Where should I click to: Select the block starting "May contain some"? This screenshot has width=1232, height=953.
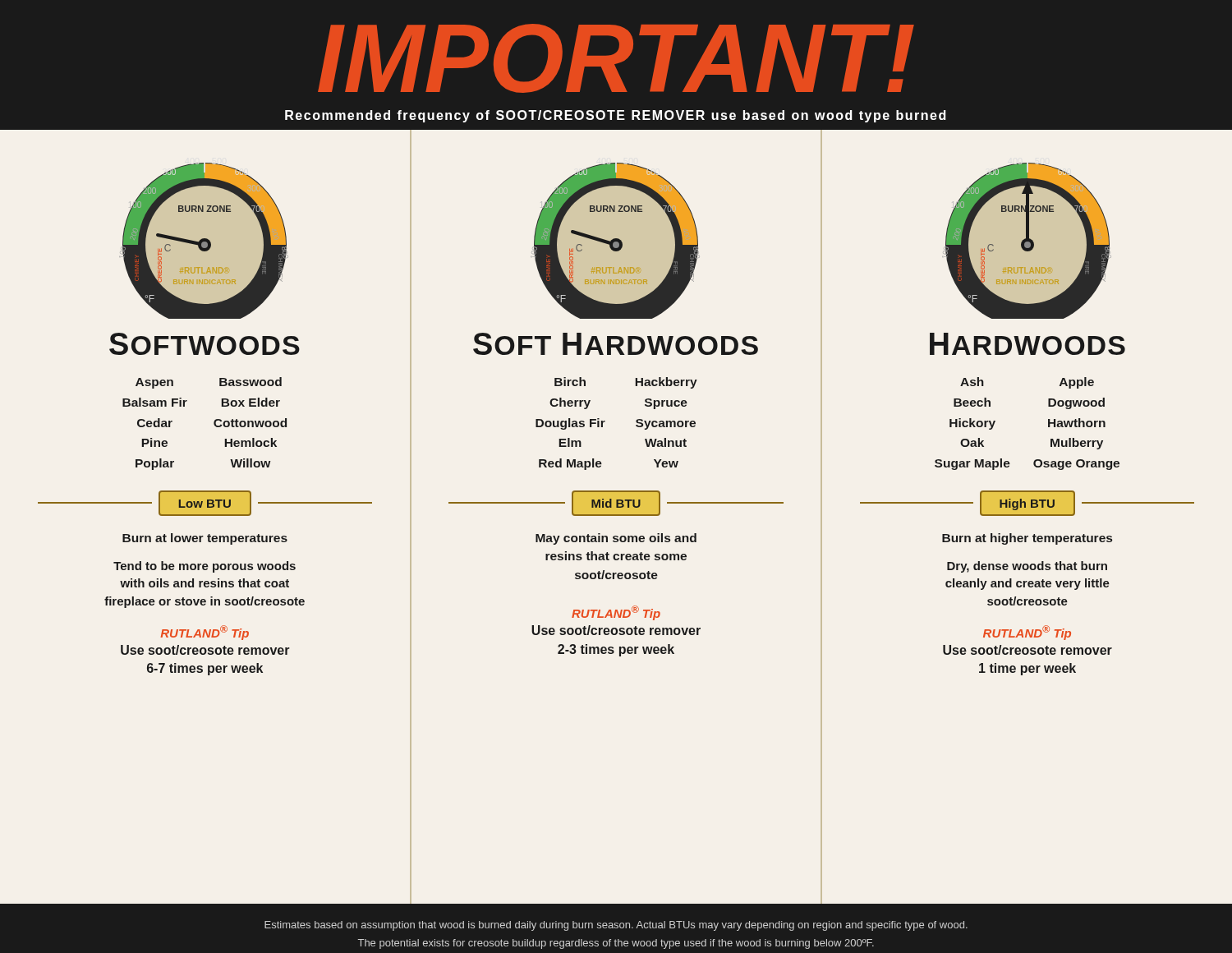pyautogui.click(x=616, y=556)
